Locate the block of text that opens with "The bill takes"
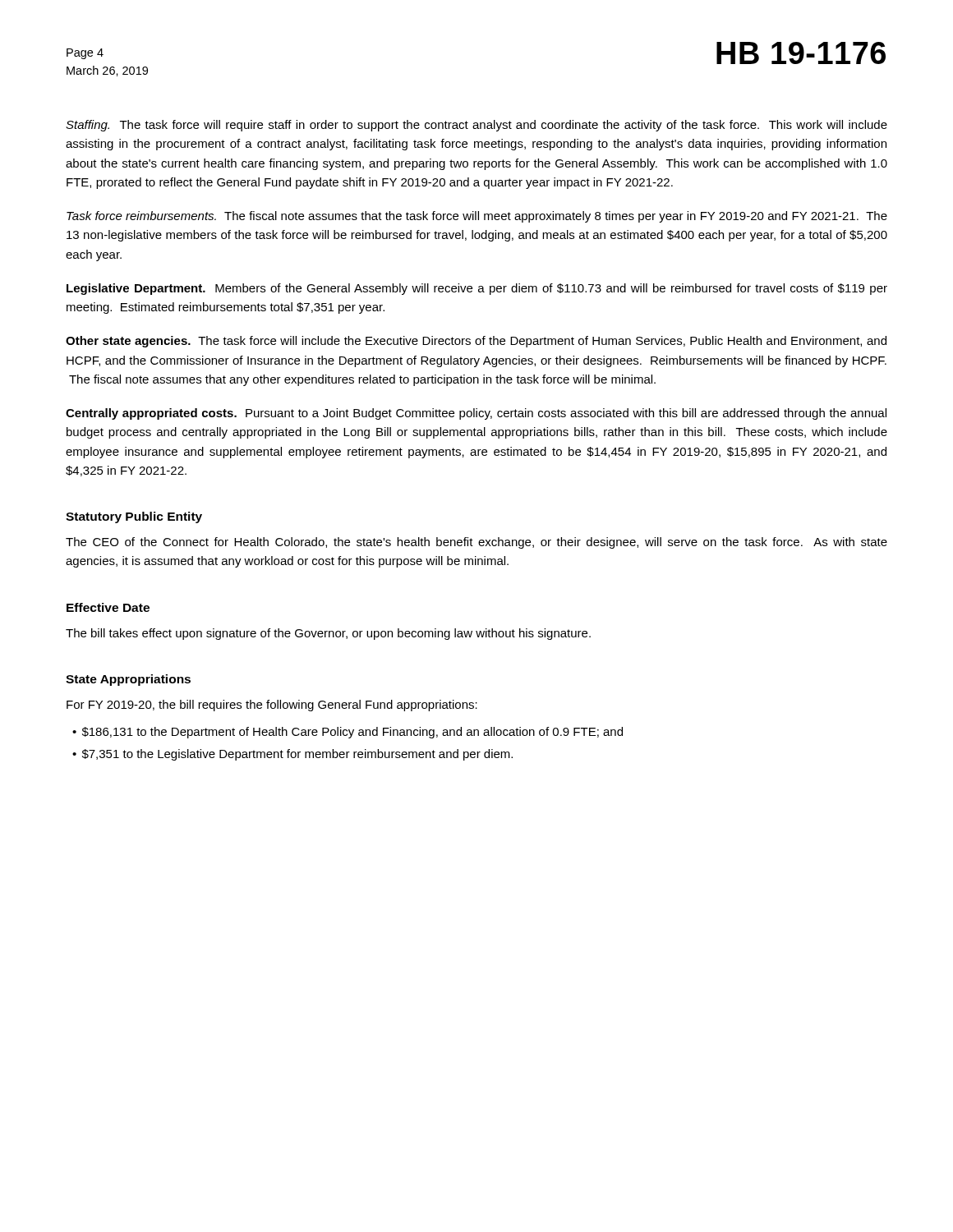Image resolution: width=953 pixels, height=1232 pixels. [329, 632]
